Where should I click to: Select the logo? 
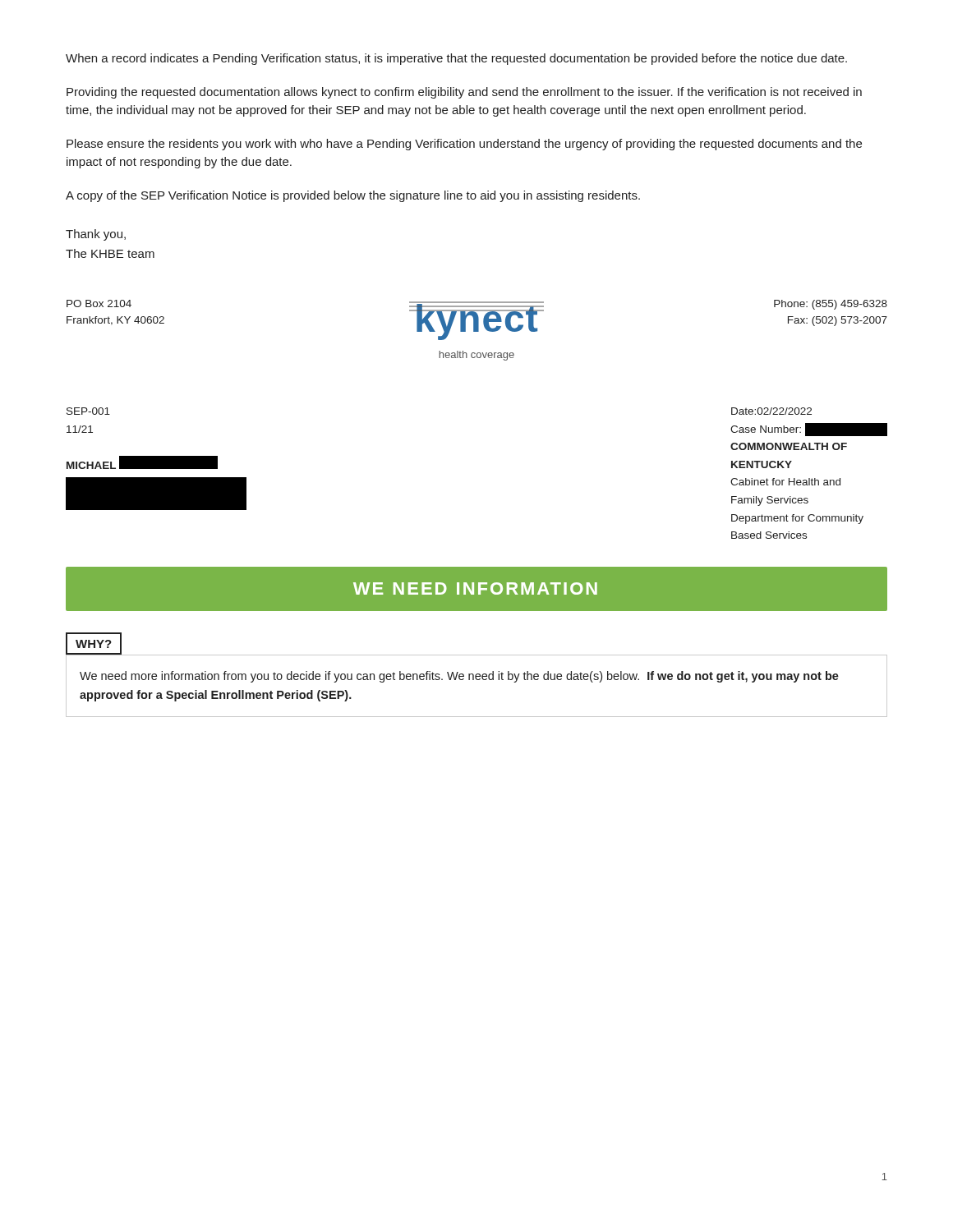[x=476, y=328]
